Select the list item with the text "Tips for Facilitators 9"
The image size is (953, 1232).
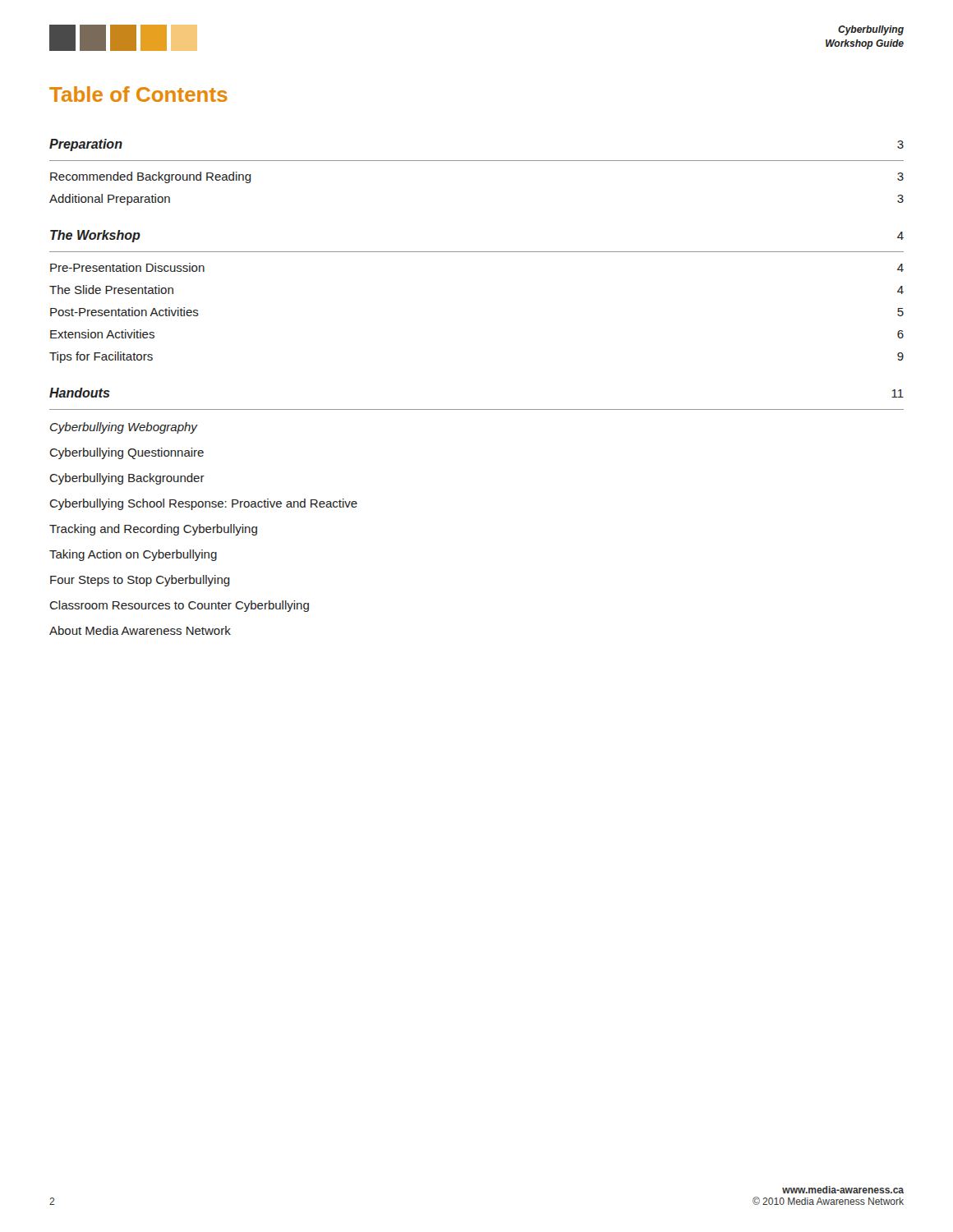click(104, 357)
